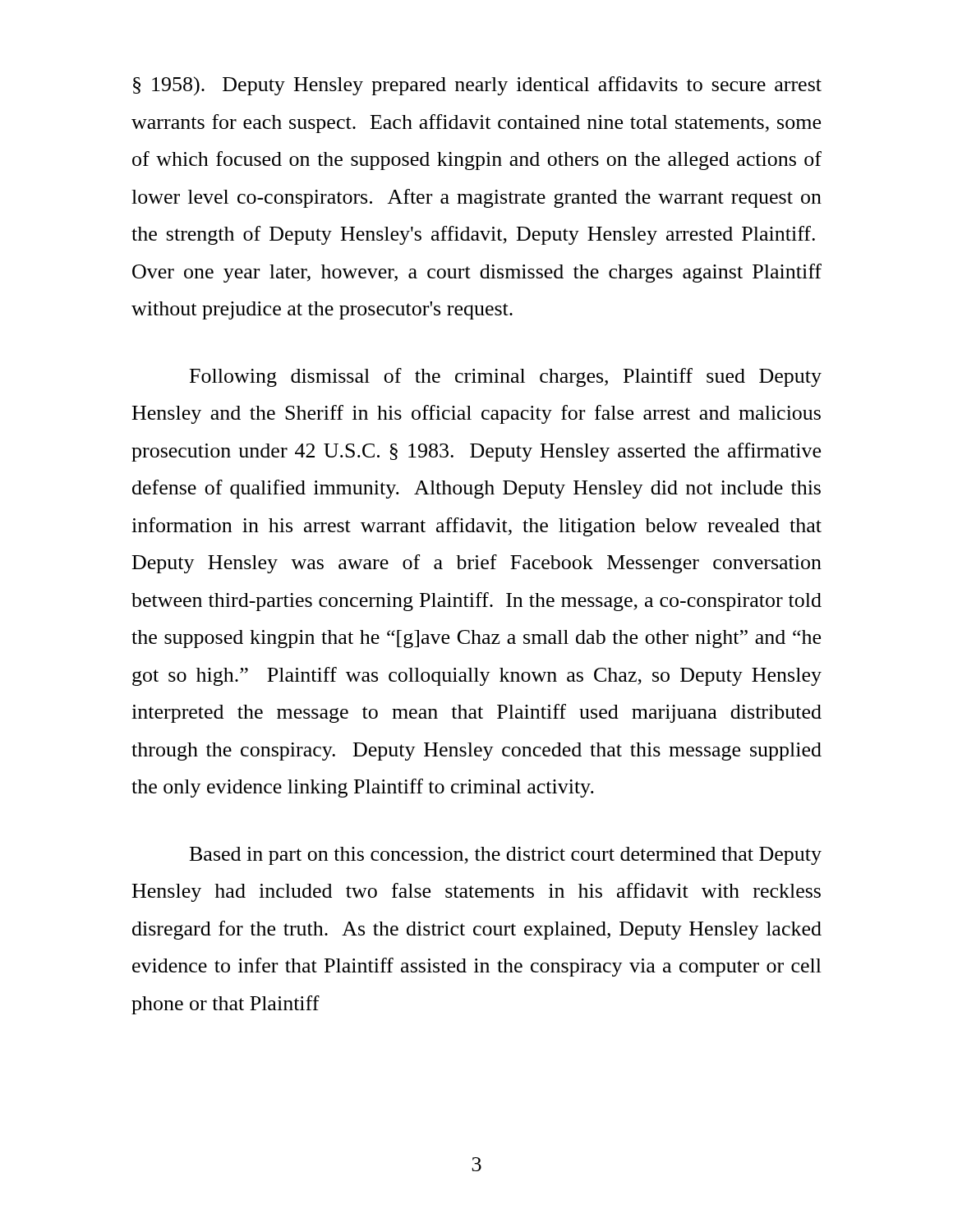Find the text block containing "Following dismissal of the criminal charges,"
The height and width of the screenshot is (1232, 953).
pyautogui.click(x=476, y=581)
